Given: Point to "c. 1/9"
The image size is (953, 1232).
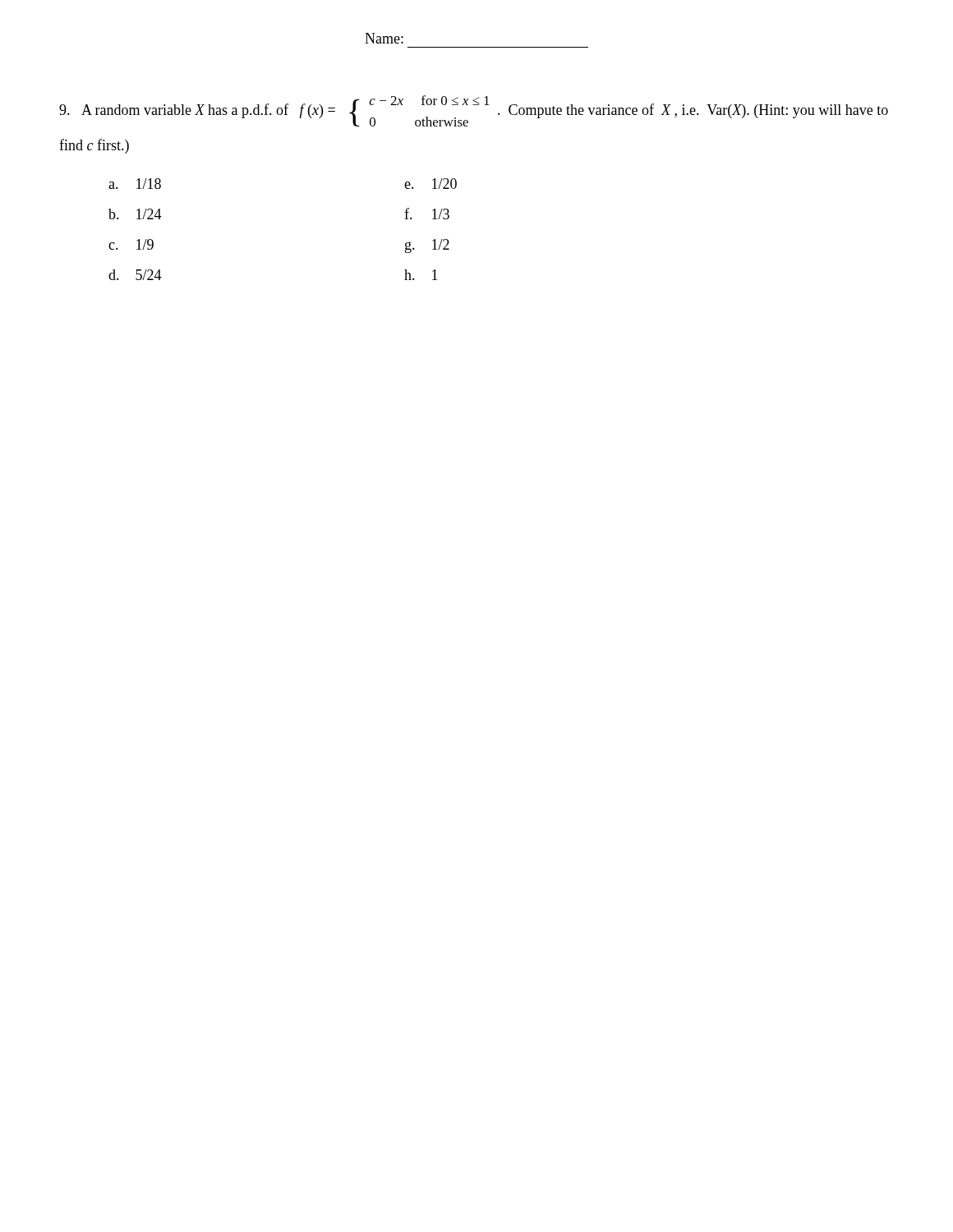Looking at the screenshot, I should 131,245.
